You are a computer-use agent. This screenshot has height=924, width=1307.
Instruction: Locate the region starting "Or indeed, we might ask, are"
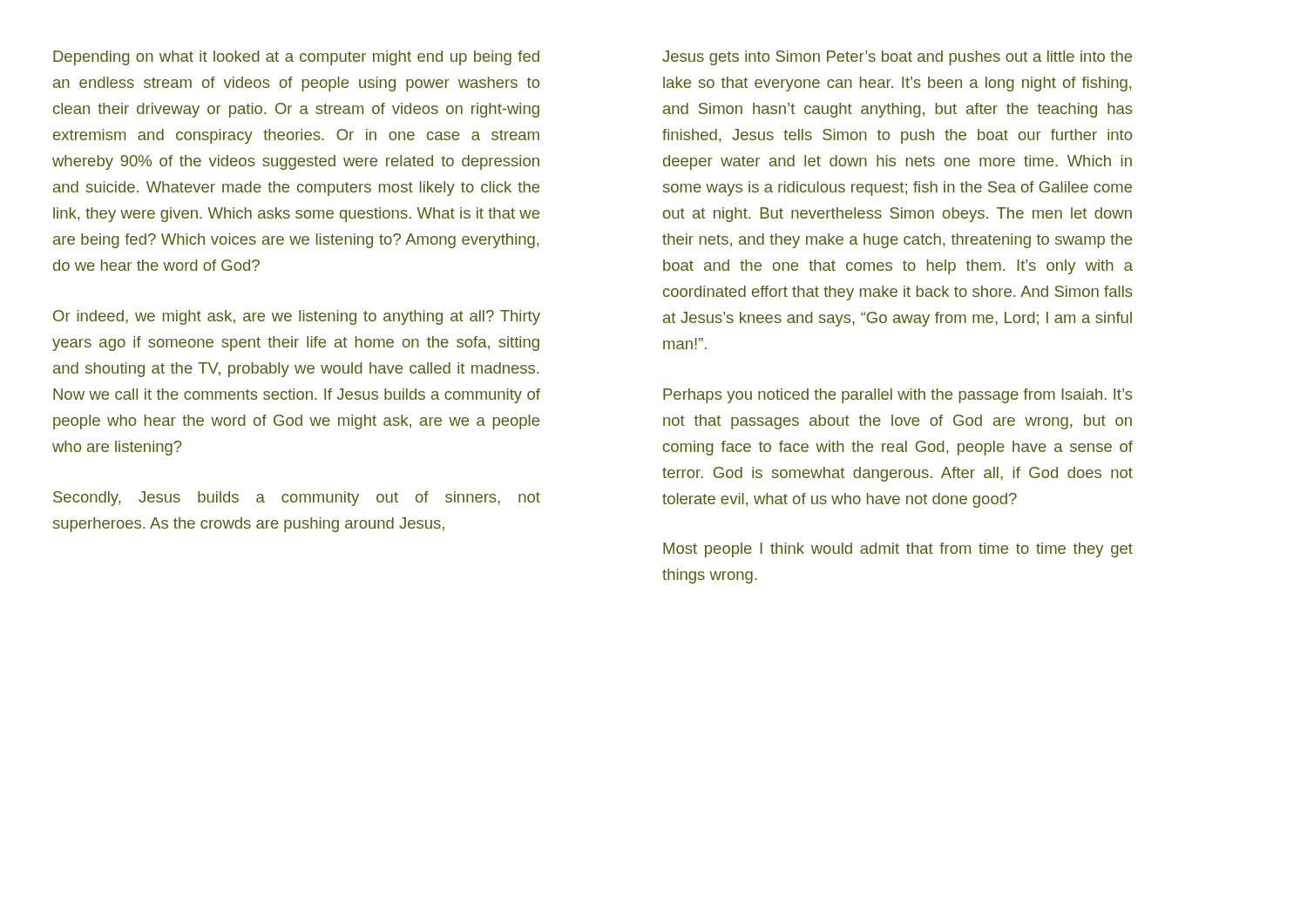pos(296,381)
